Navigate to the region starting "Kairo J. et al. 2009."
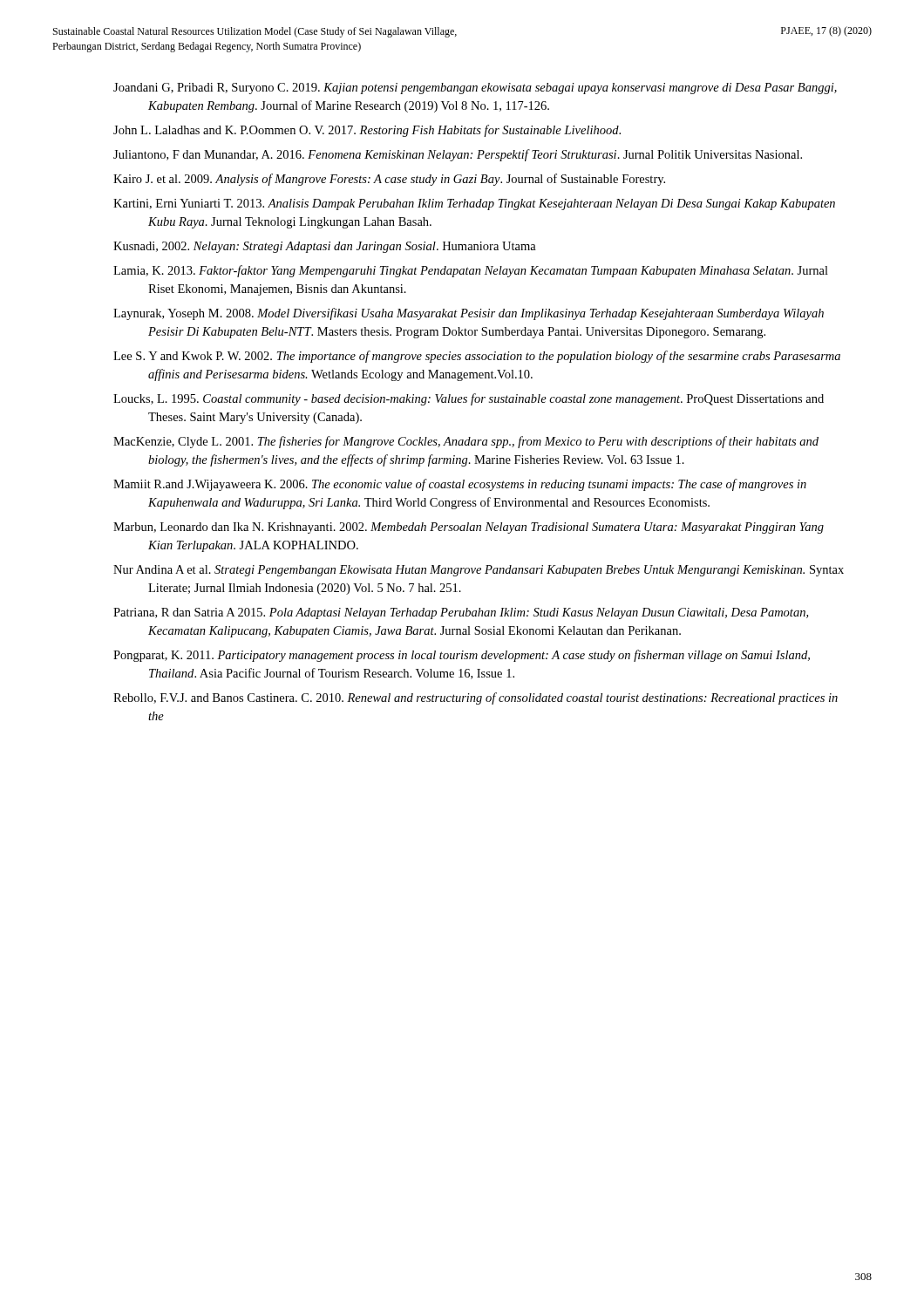Viewport: 924px width, 1308px height. pos(390,179)
